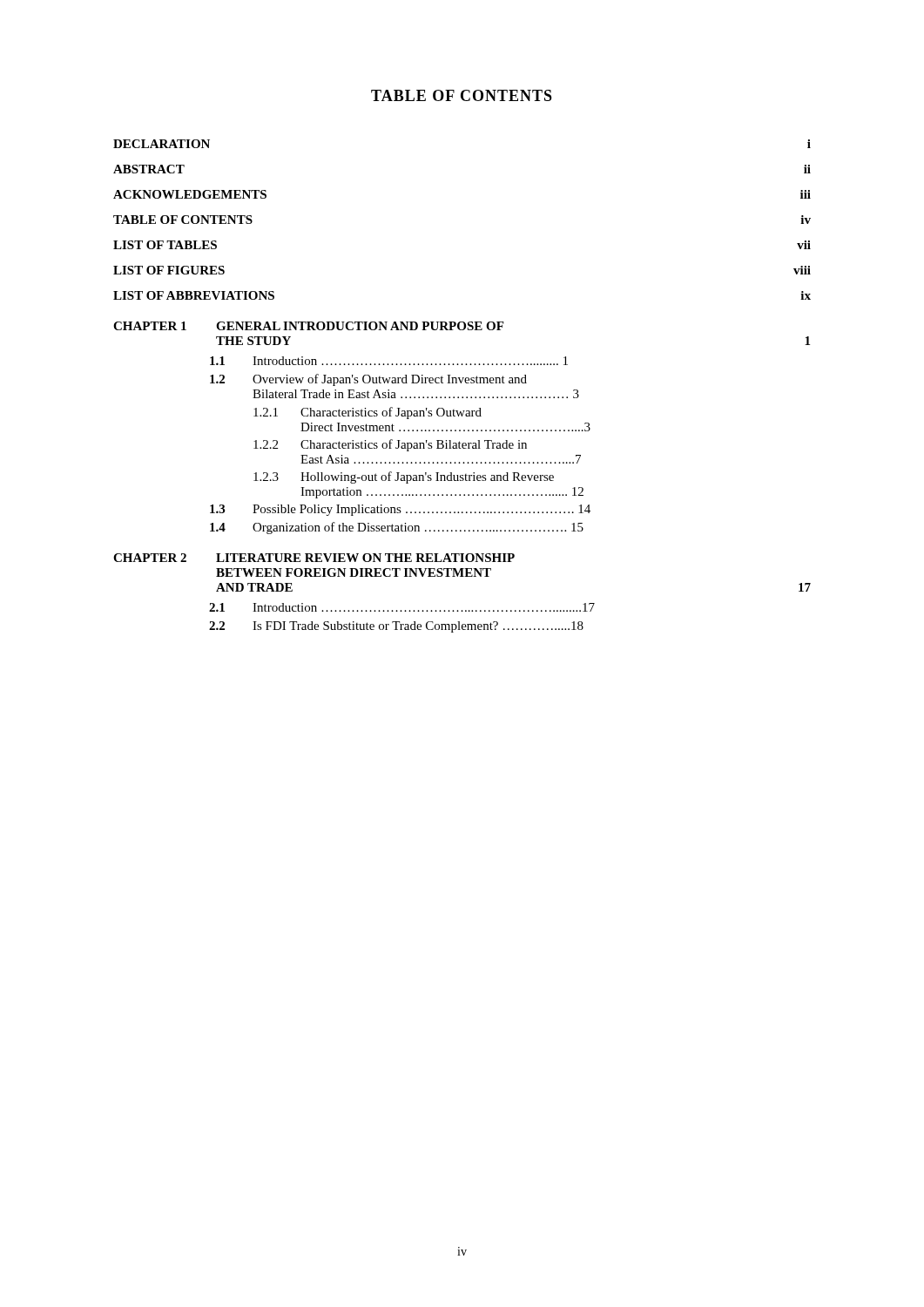Navigate to the element starting "2.1 Characteristics of Japan's"
Image resolution: width=924 pixels, height=1307 pixels.
[x=532, y=420]
